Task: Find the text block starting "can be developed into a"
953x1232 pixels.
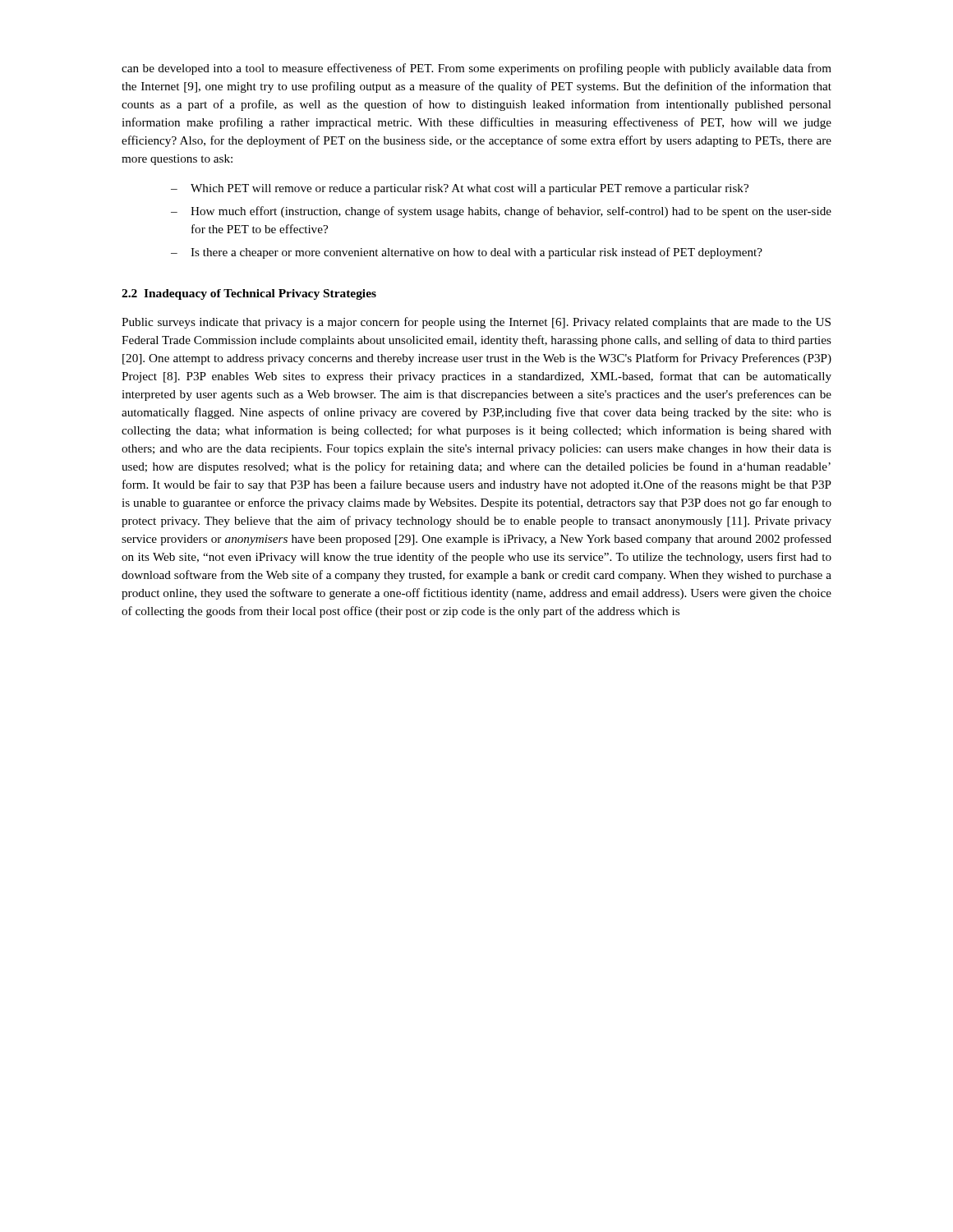Action: click(x=476, y=113)
